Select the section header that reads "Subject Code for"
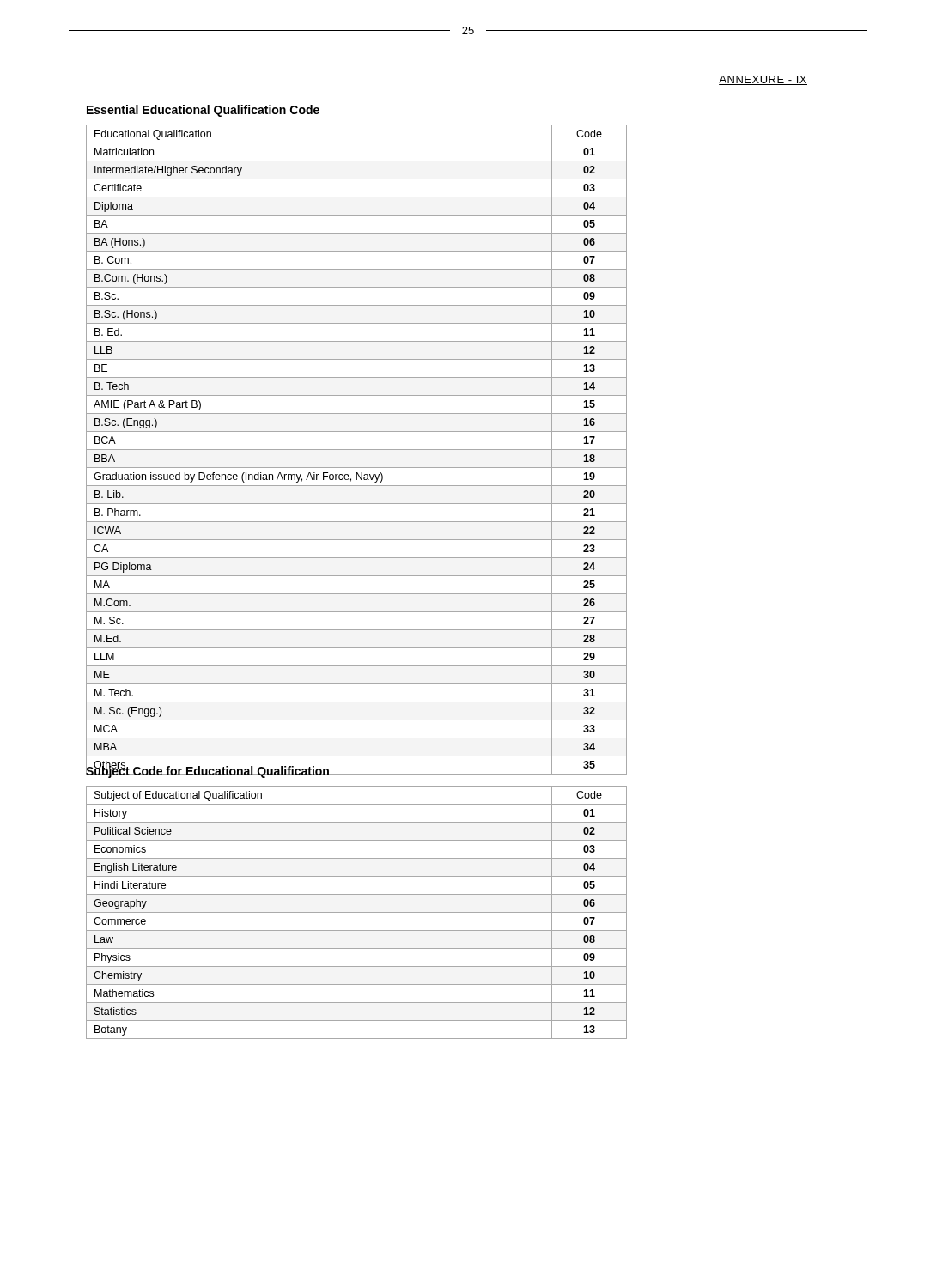 coord(208,771)
